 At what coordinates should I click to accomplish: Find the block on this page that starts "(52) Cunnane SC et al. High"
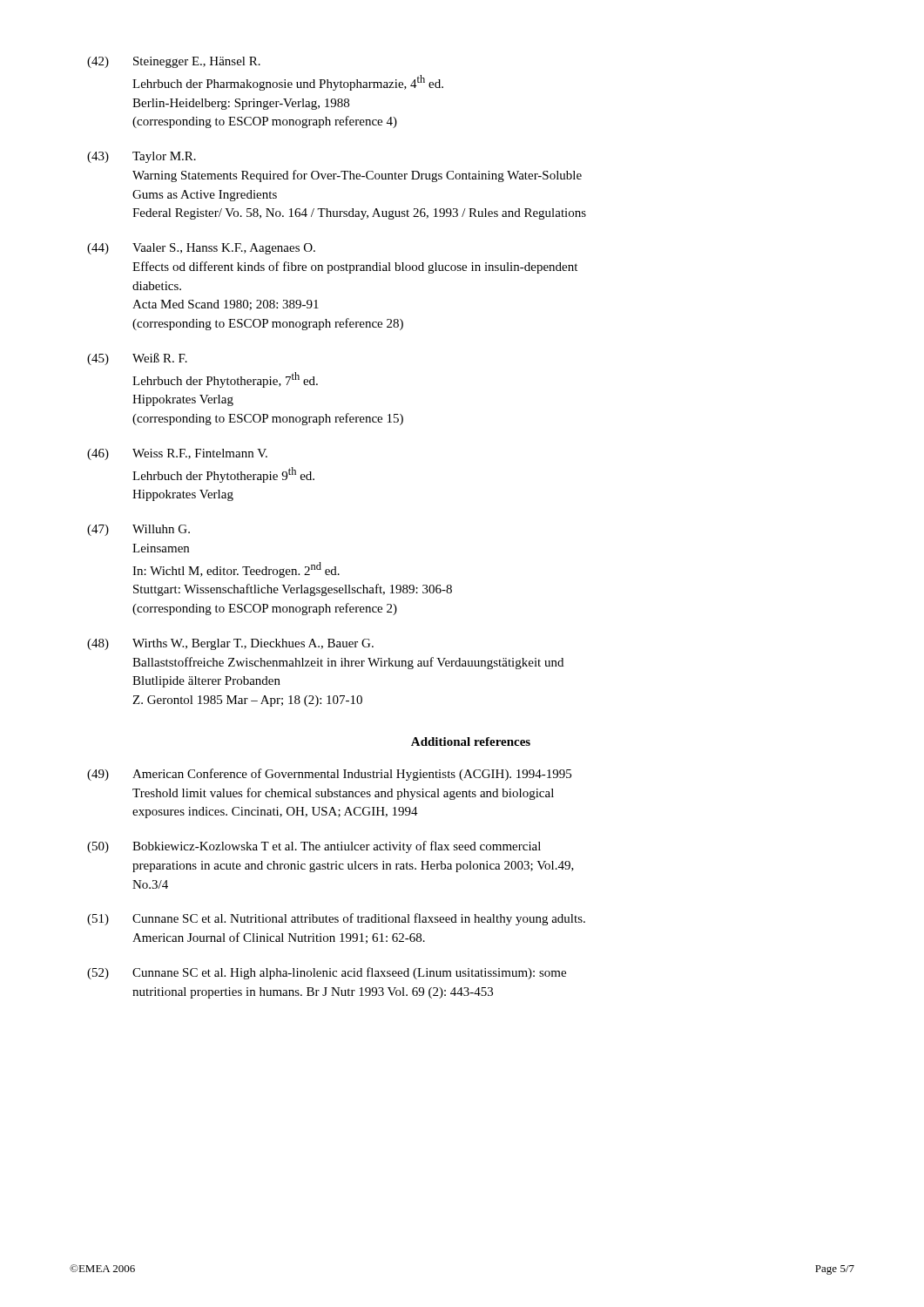471,982
